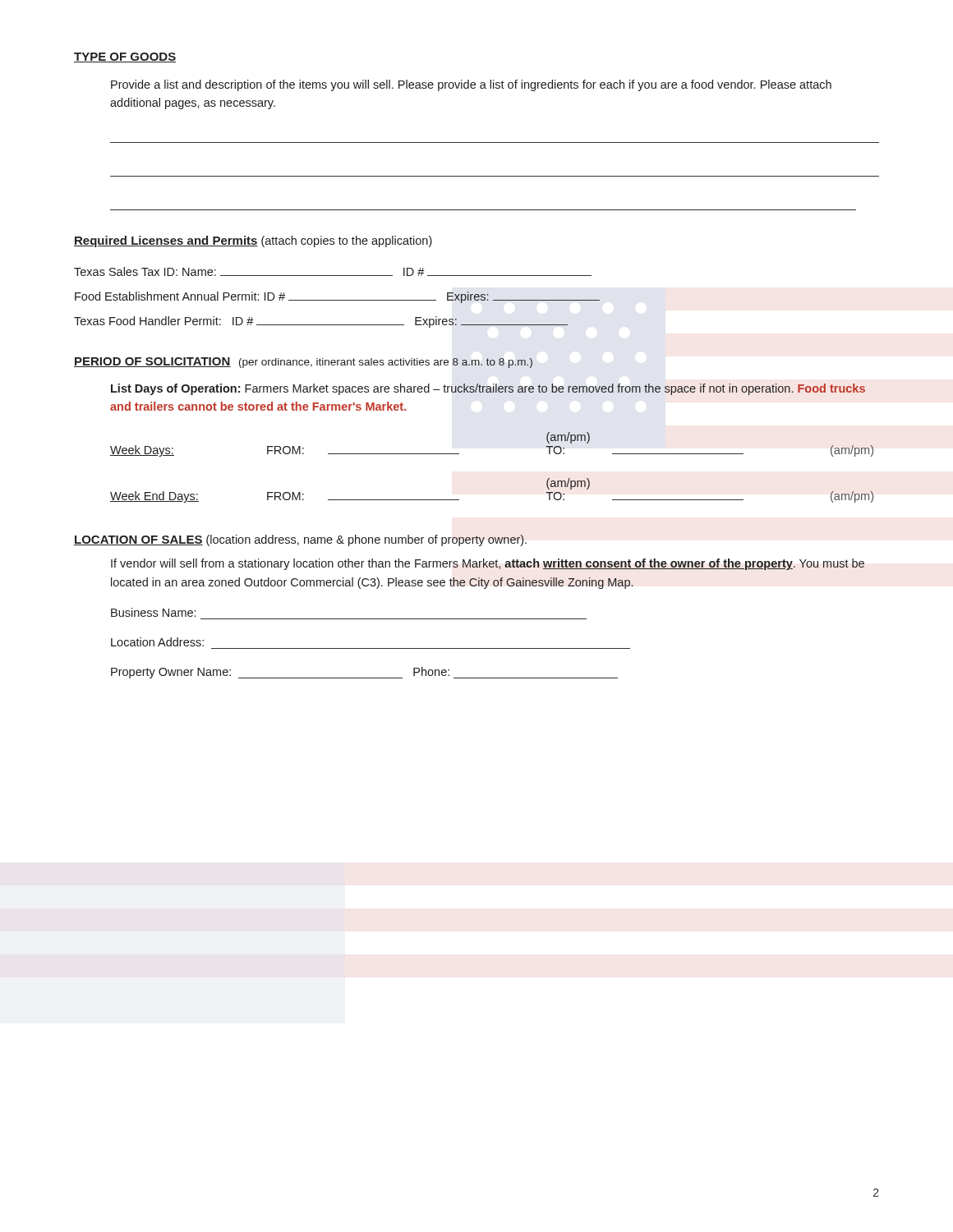Where does it say "Business Name:"?
953x1232 pixels.
(348, 613)
